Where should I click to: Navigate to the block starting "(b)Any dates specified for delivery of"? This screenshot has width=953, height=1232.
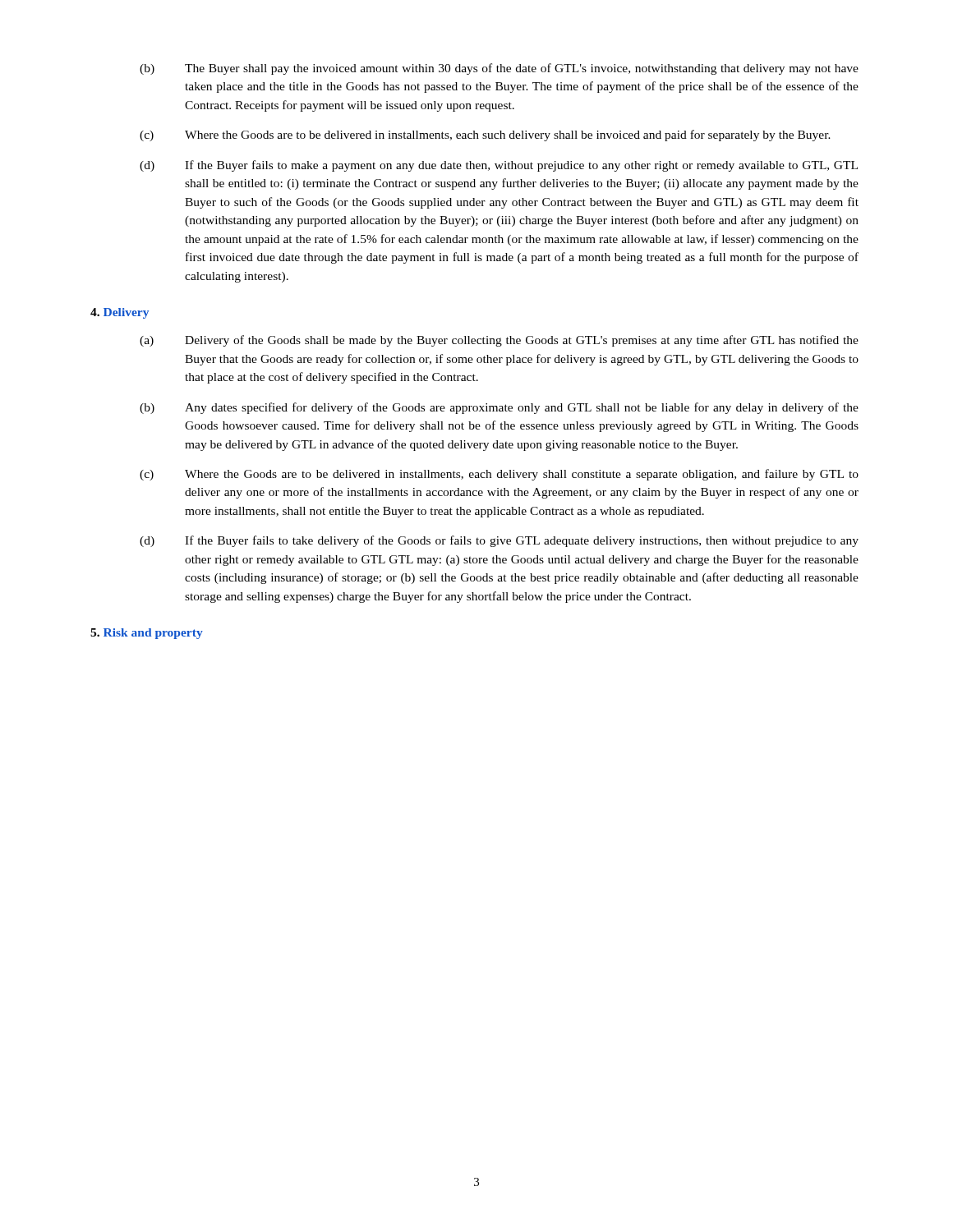click(499, 426)
